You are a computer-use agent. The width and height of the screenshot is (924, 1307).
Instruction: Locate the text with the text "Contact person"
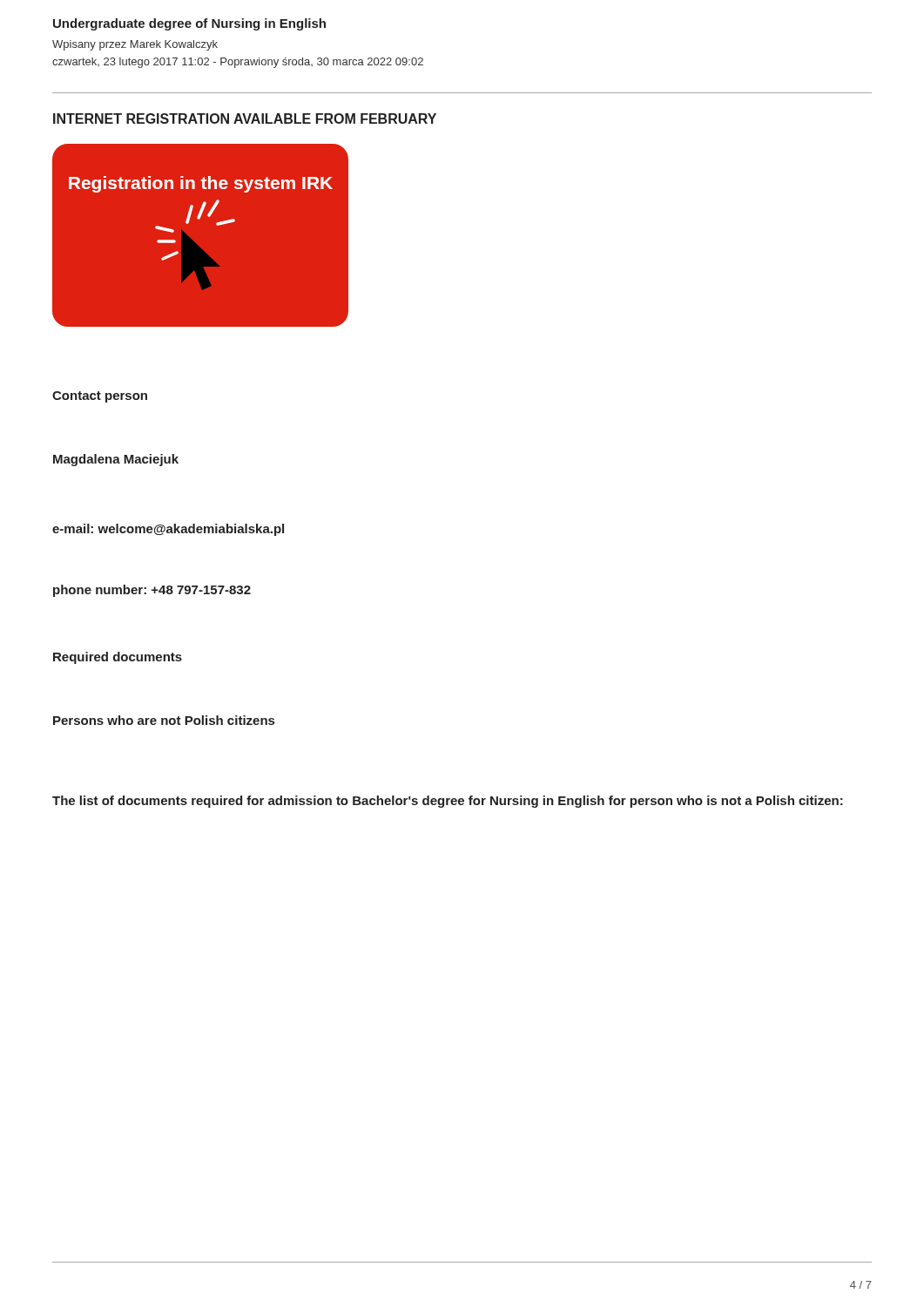pos(100,395)
